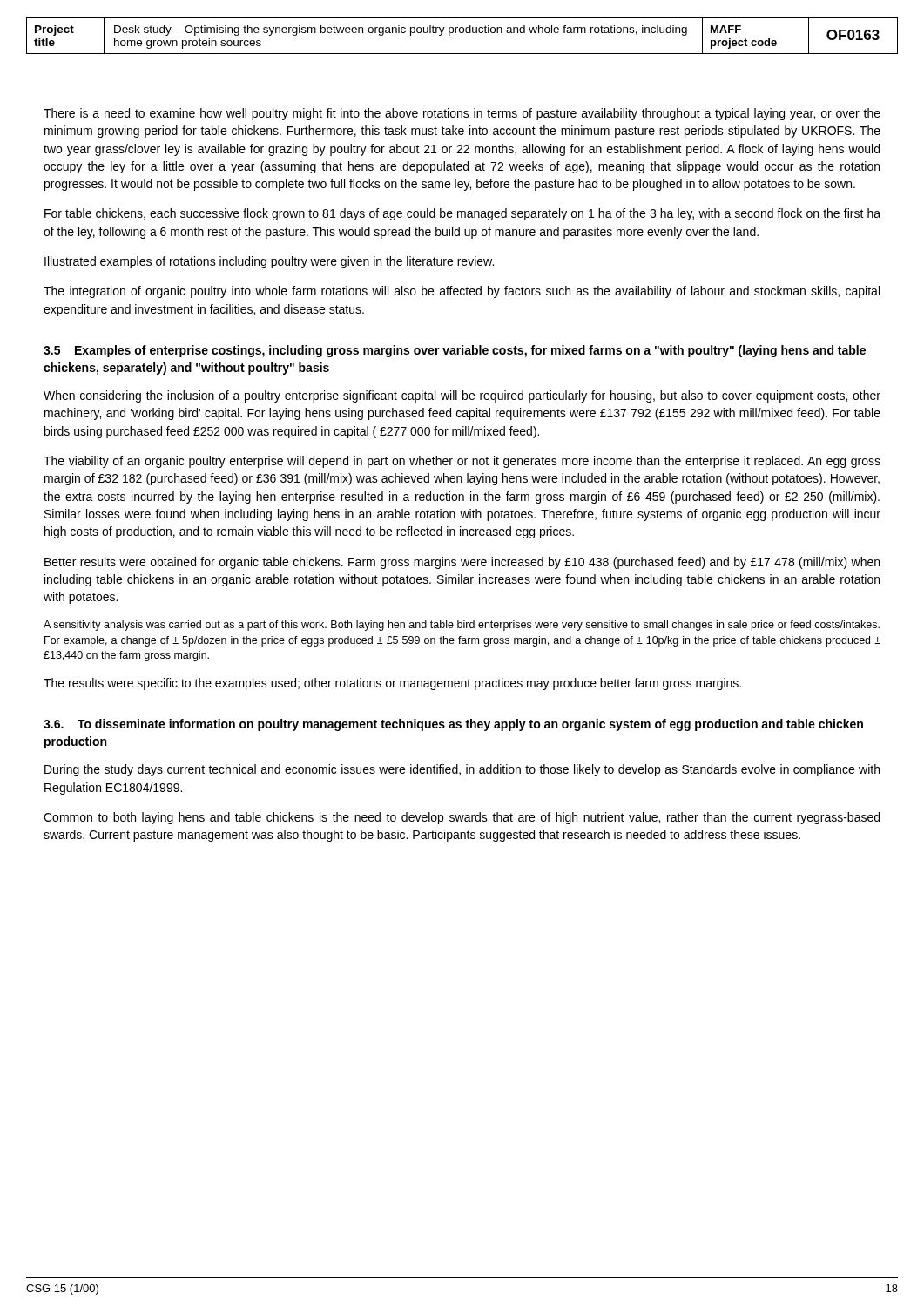Click the passage that begins "Common to both"
924x1307 pixels.
coord(462,826)
